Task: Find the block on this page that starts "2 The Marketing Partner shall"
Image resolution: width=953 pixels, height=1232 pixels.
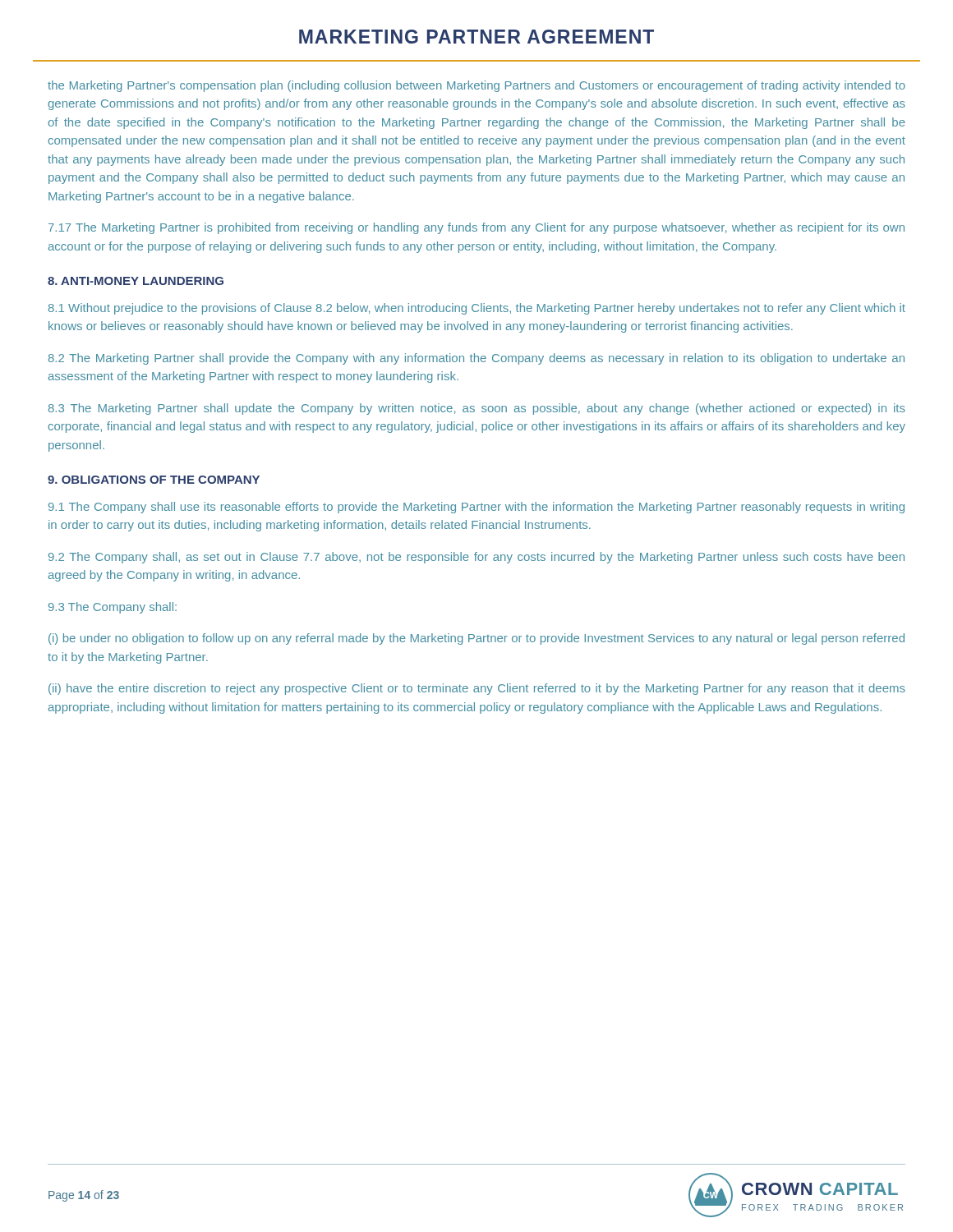Action: [476, 367]
